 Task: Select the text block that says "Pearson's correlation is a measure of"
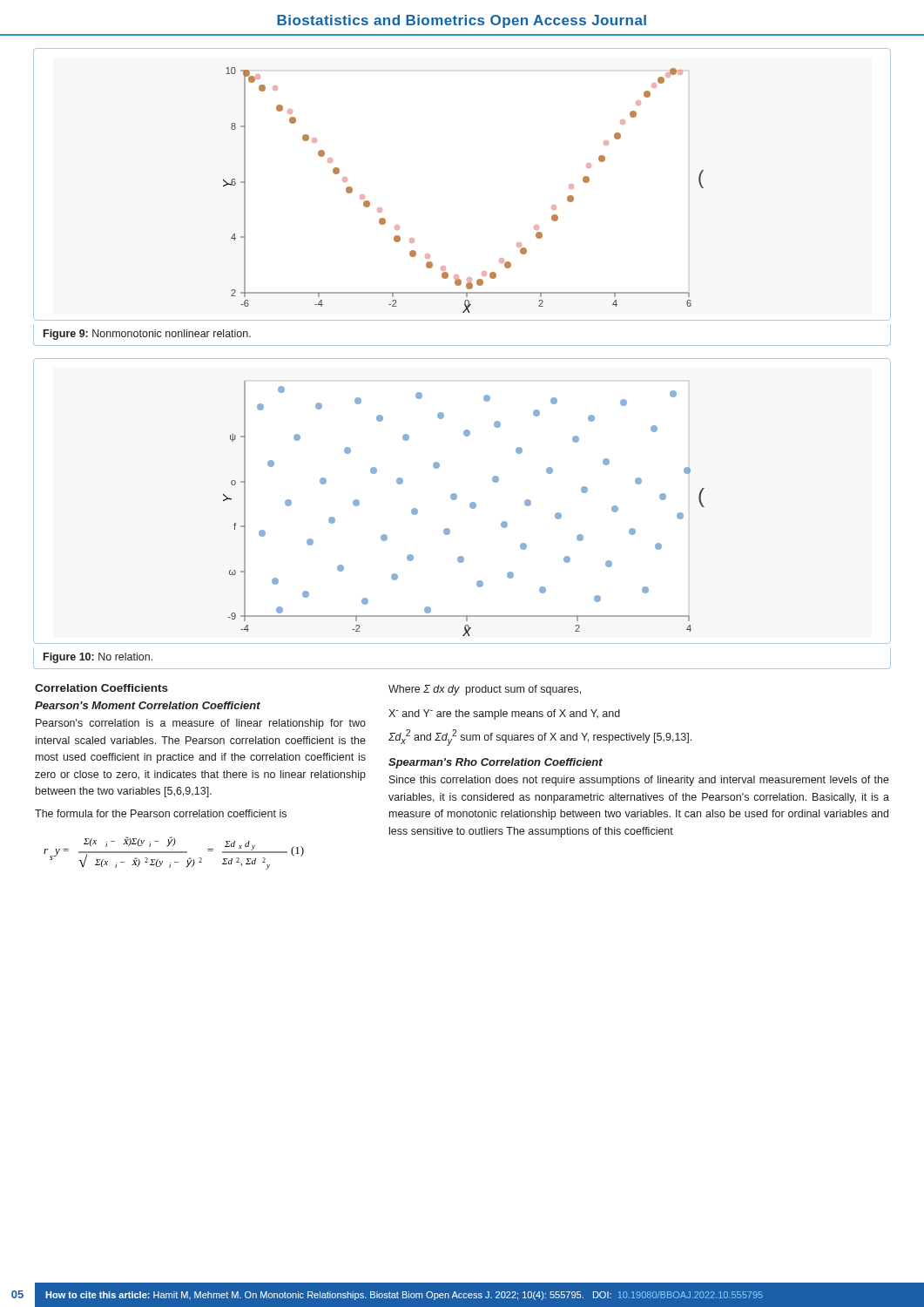(200, 757)
